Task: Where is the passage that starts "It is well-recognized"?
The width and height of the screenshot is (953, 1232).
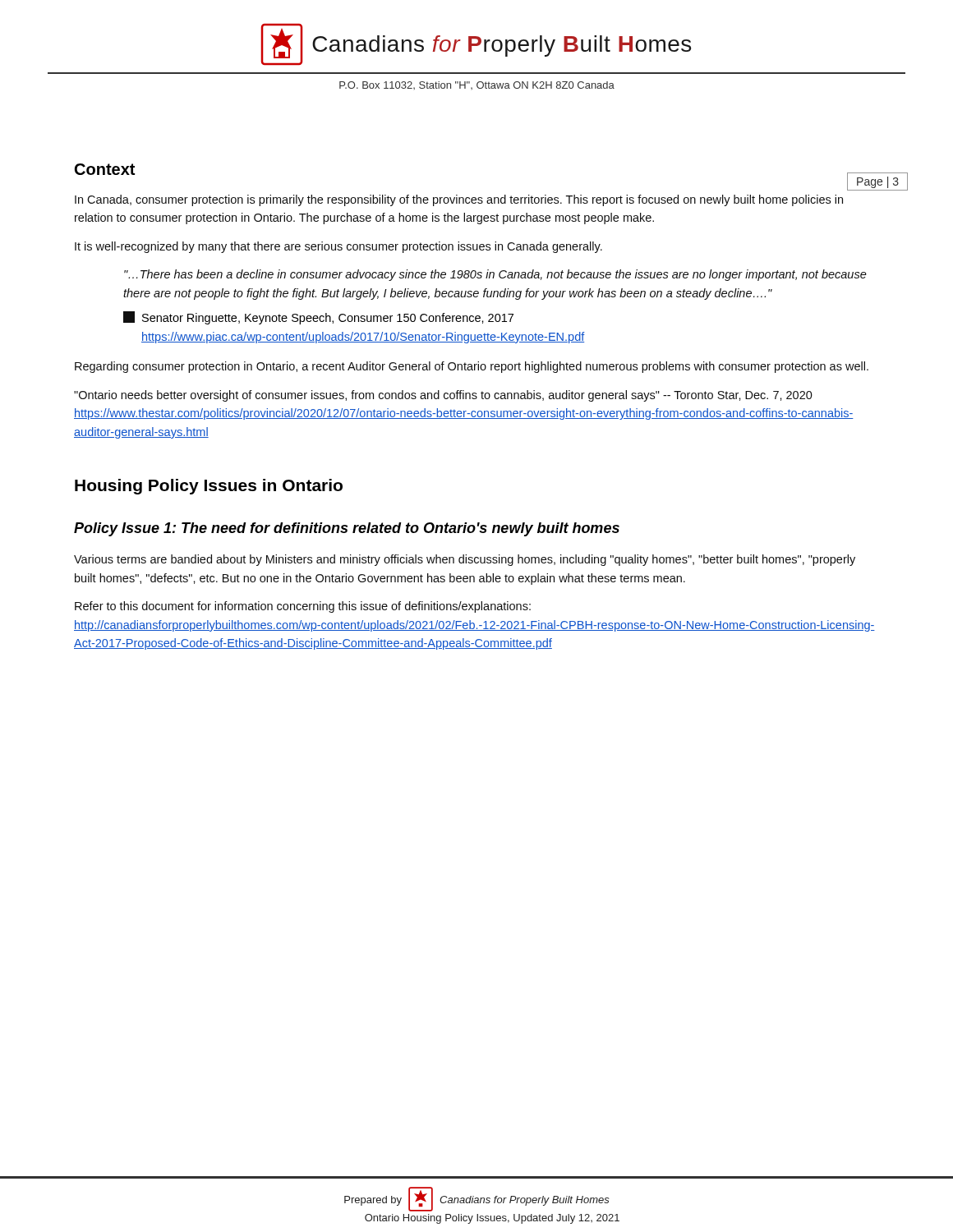Action: (338, 246)
